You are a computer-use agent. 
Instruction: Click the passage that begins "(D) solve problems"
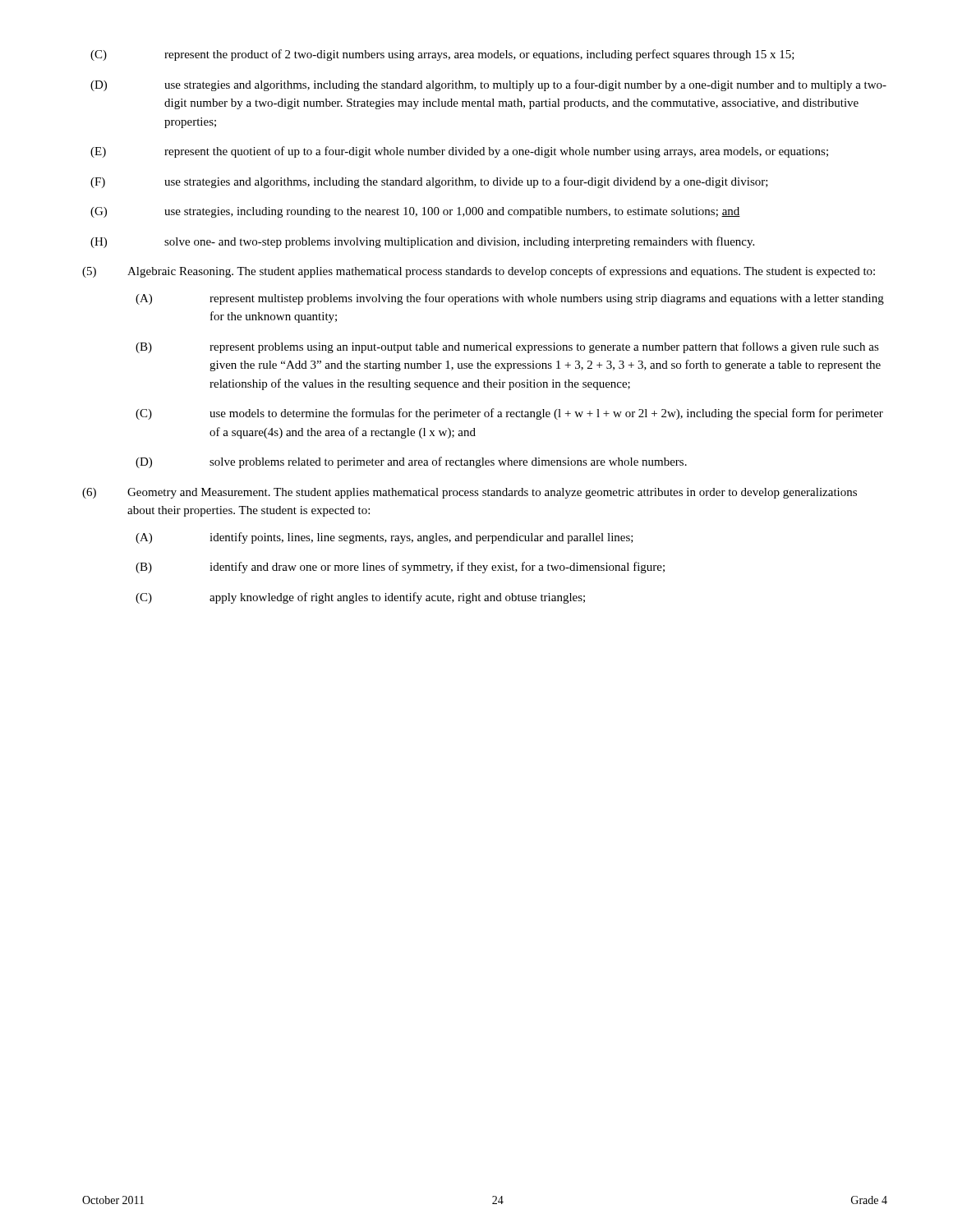[x=507, y=462]
